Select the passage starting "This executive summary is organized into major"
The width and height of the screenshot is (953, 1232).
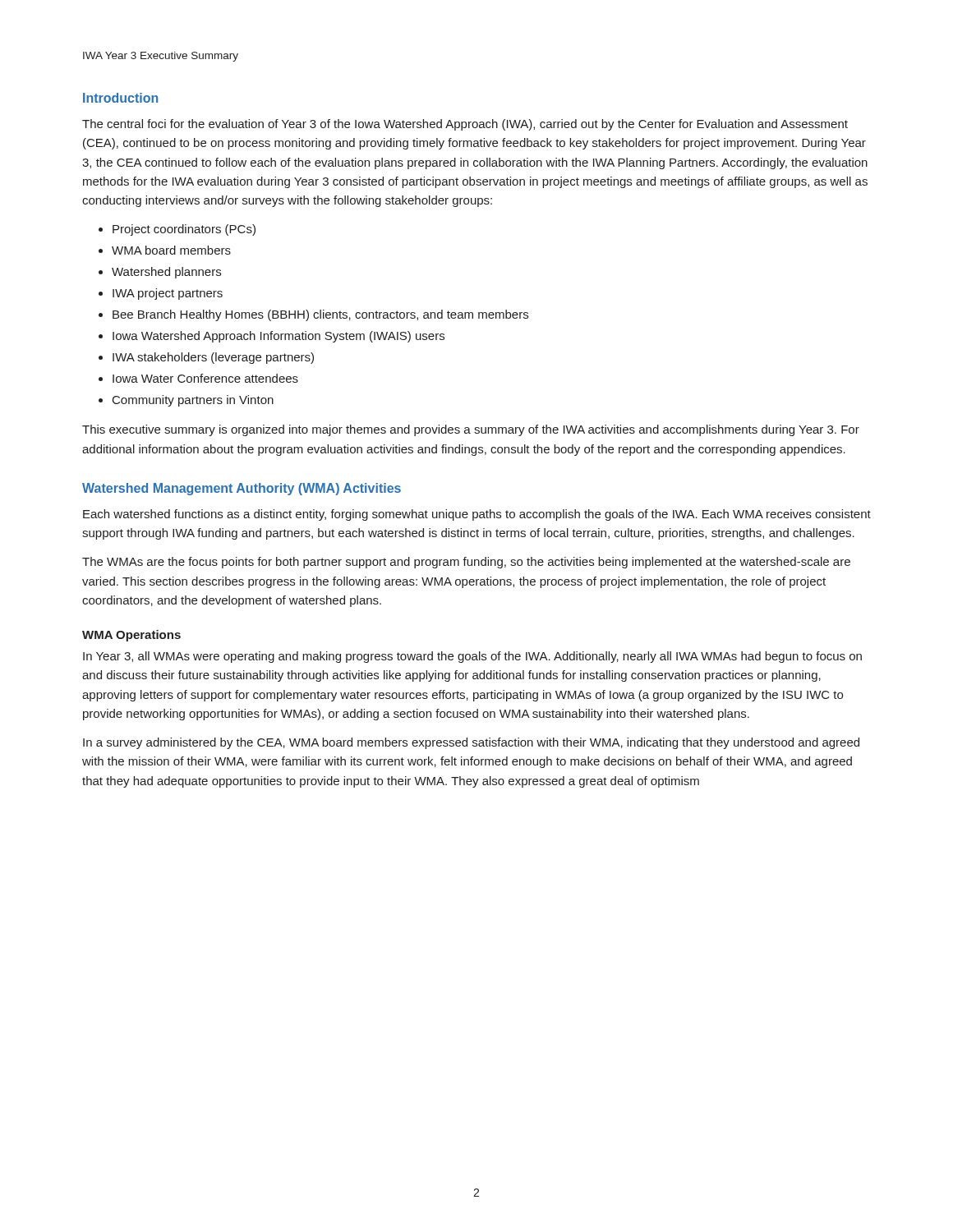click(471, 439)
